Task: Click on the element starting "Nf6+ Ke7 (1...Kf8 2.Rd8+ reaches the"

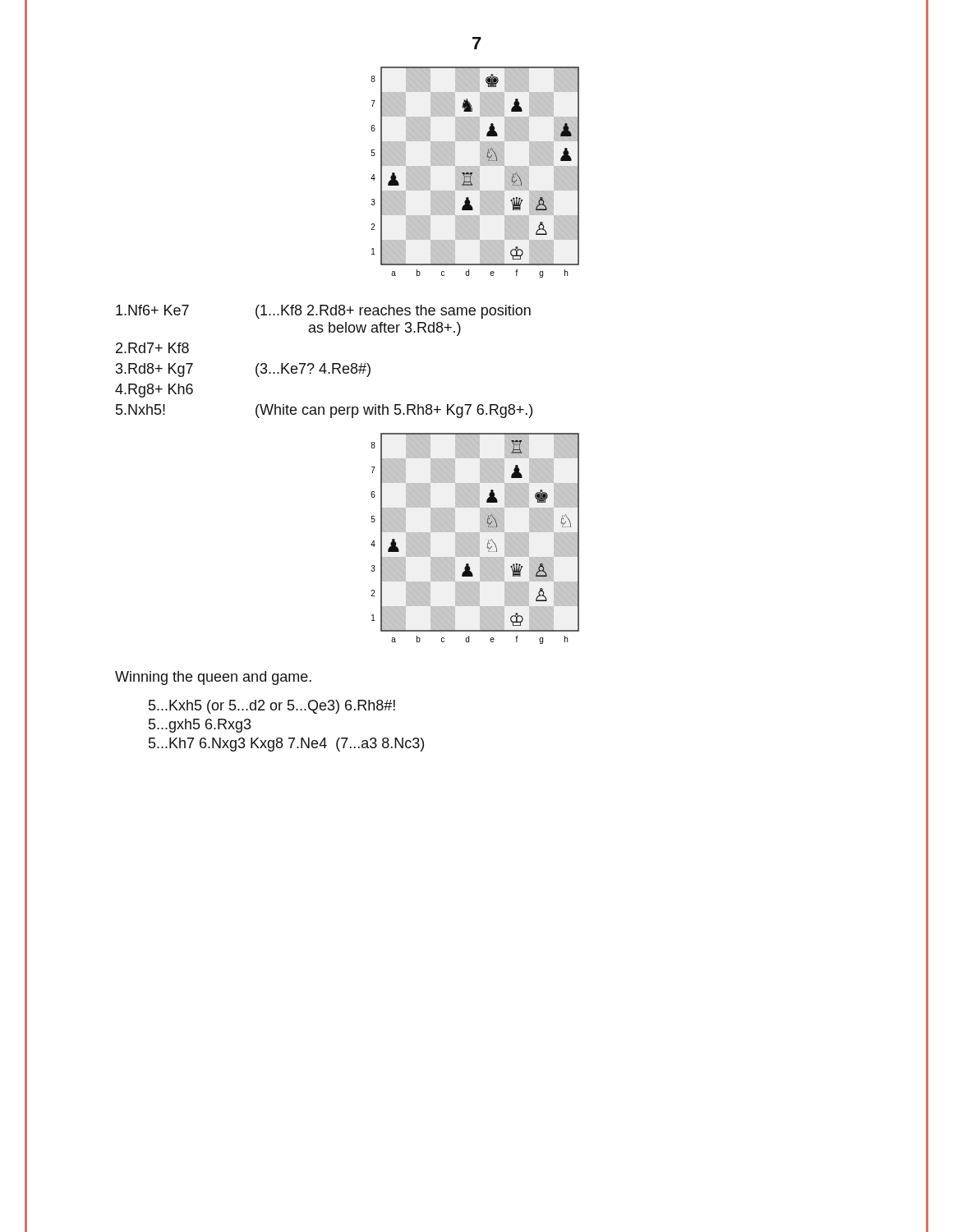Action: tap(509, 319)
